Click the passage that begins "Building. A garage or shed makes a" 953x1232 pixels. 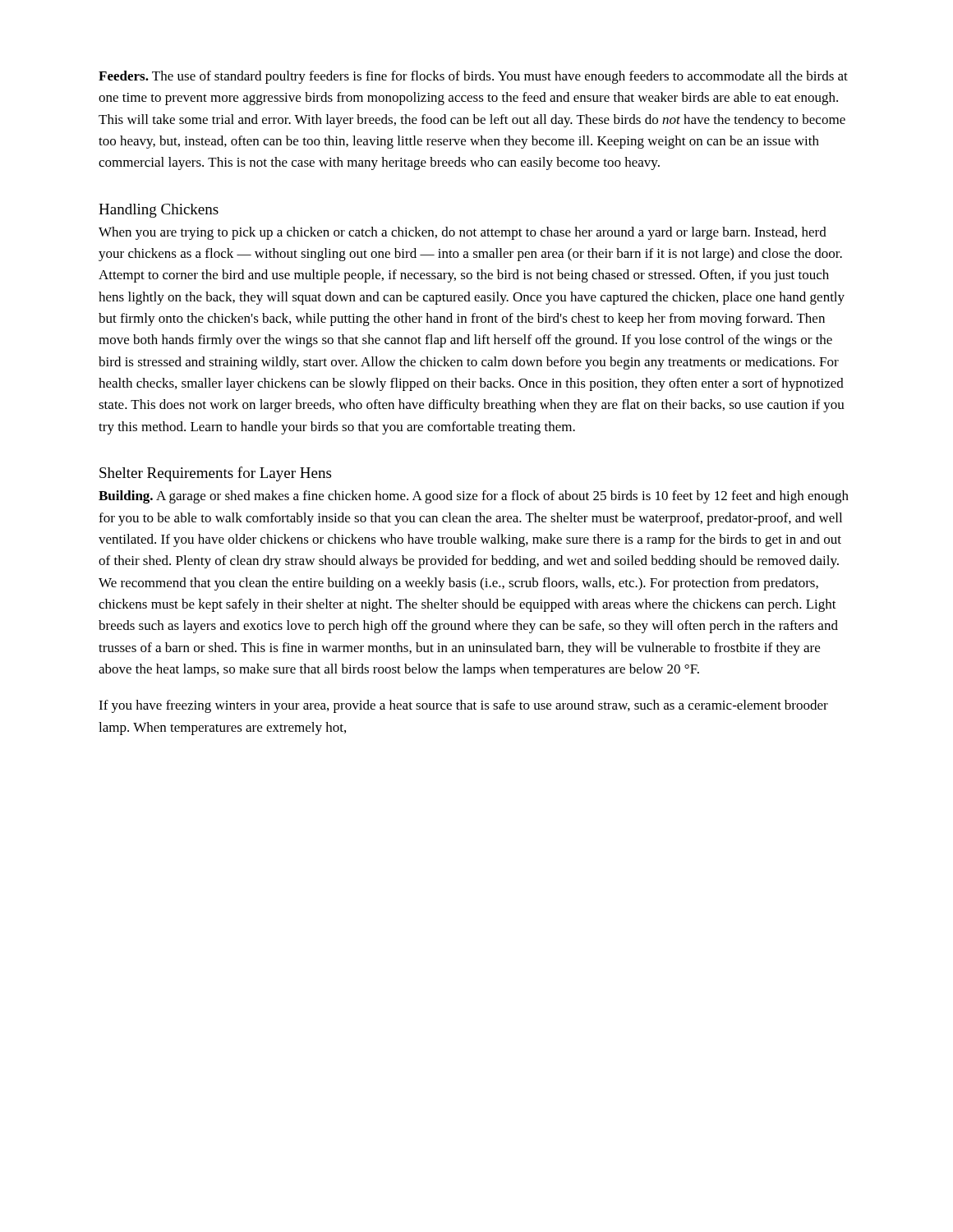click(474, 582)
